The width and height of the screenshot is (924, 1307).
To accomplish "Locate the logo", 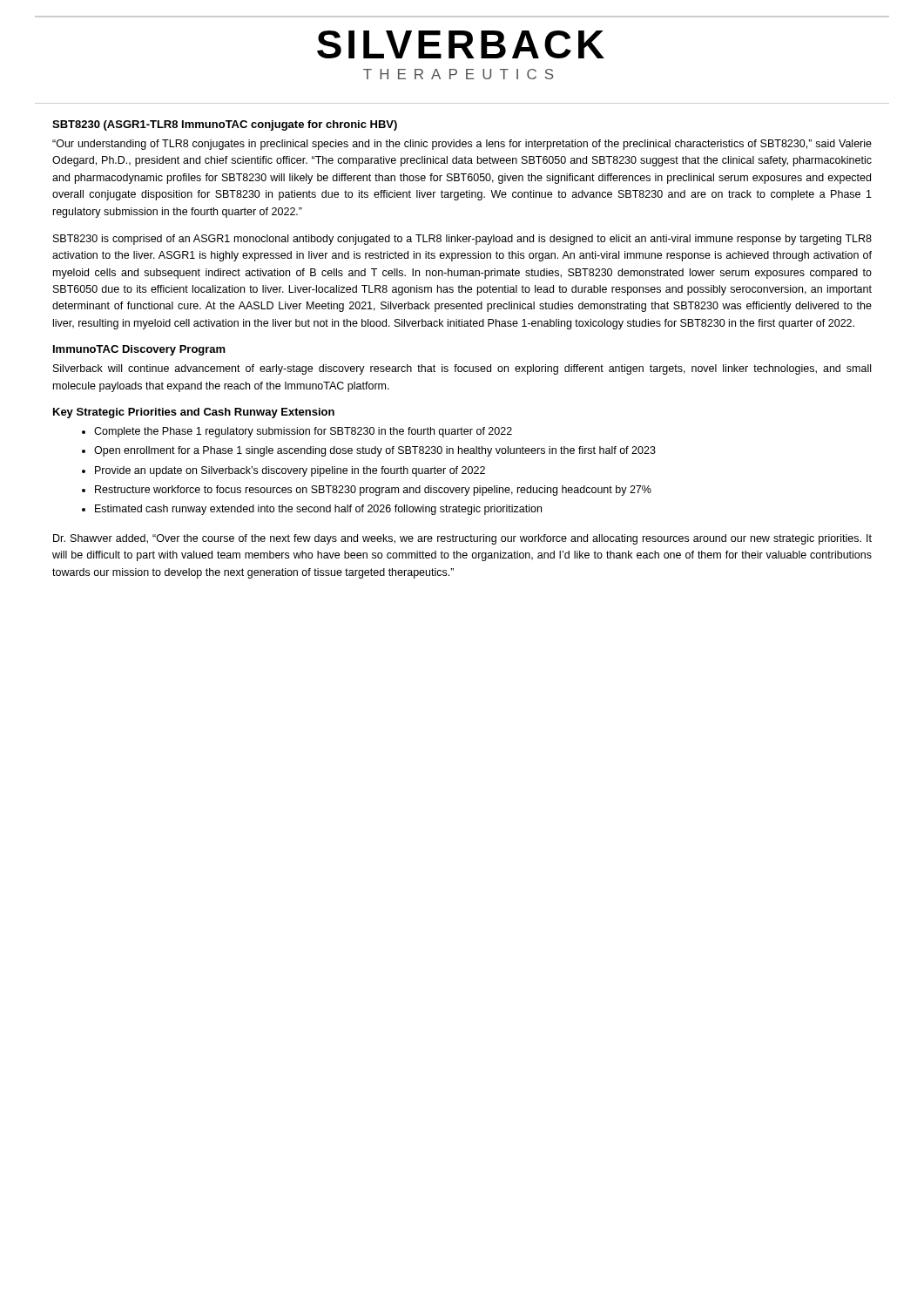I will pos(462,54).
